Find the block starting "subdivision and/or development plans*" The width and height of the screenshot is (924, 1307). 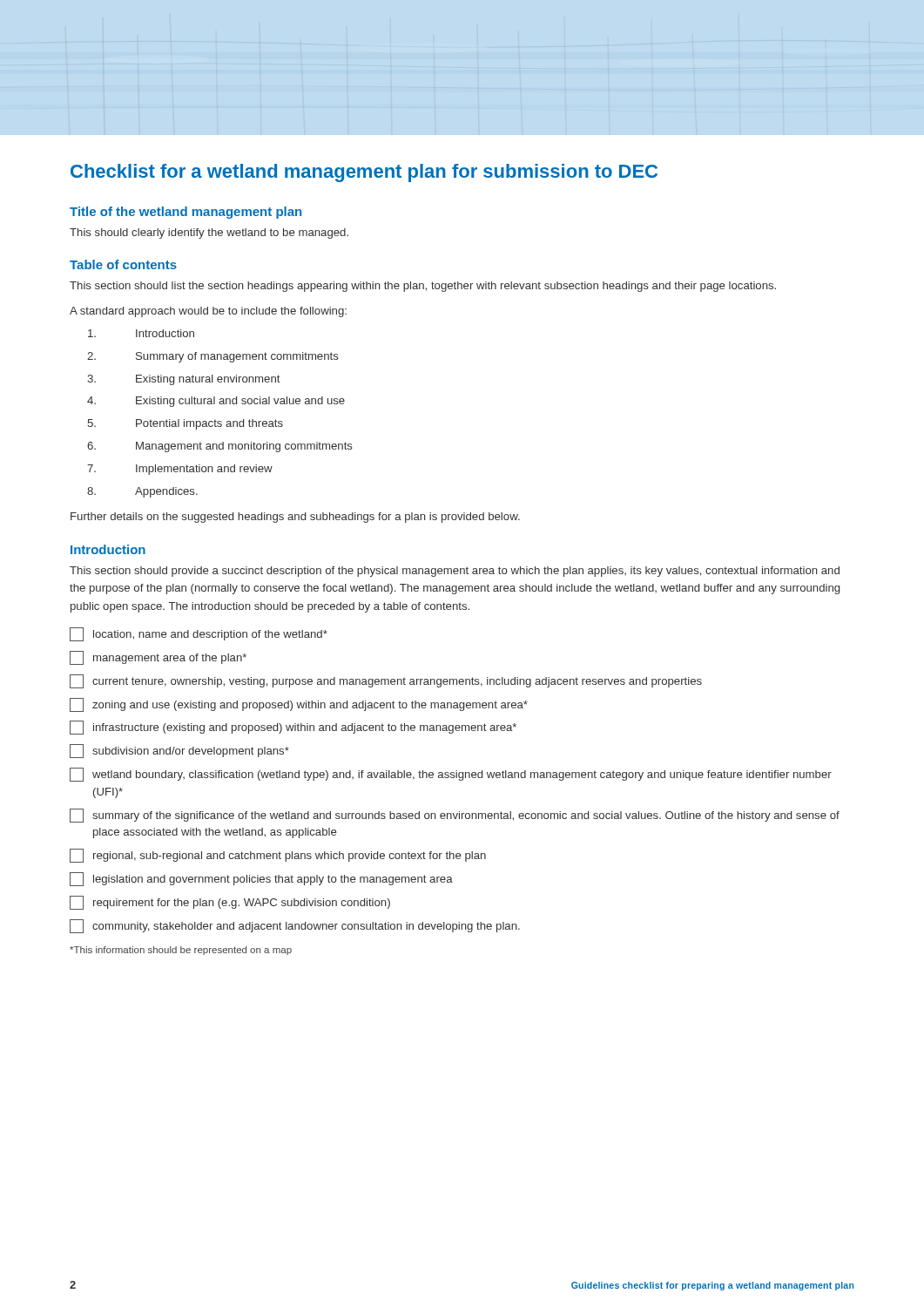click(179, 751)
